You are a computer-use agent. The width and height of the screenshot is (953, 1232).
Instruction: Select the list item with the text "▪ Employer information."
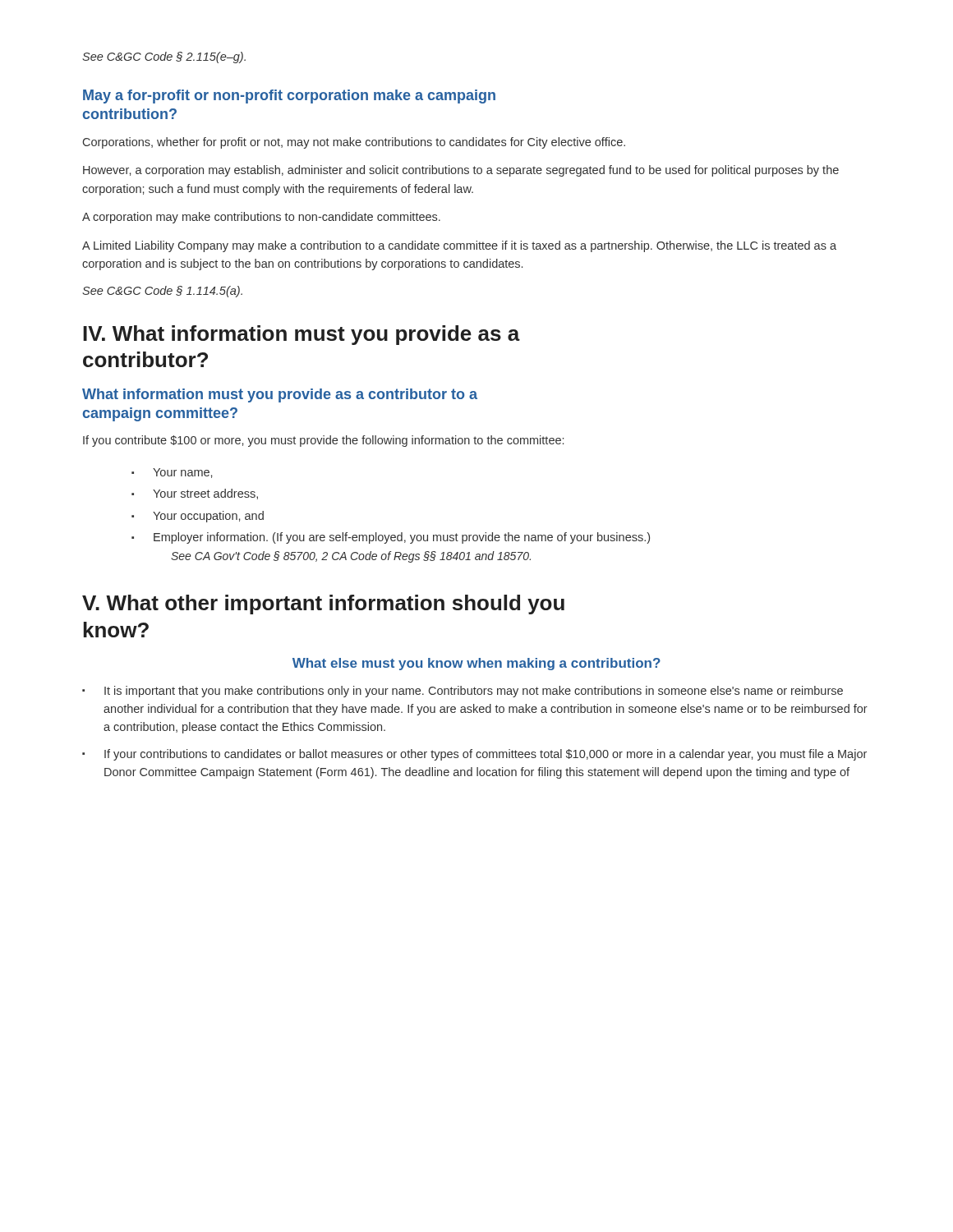(501, 547)
